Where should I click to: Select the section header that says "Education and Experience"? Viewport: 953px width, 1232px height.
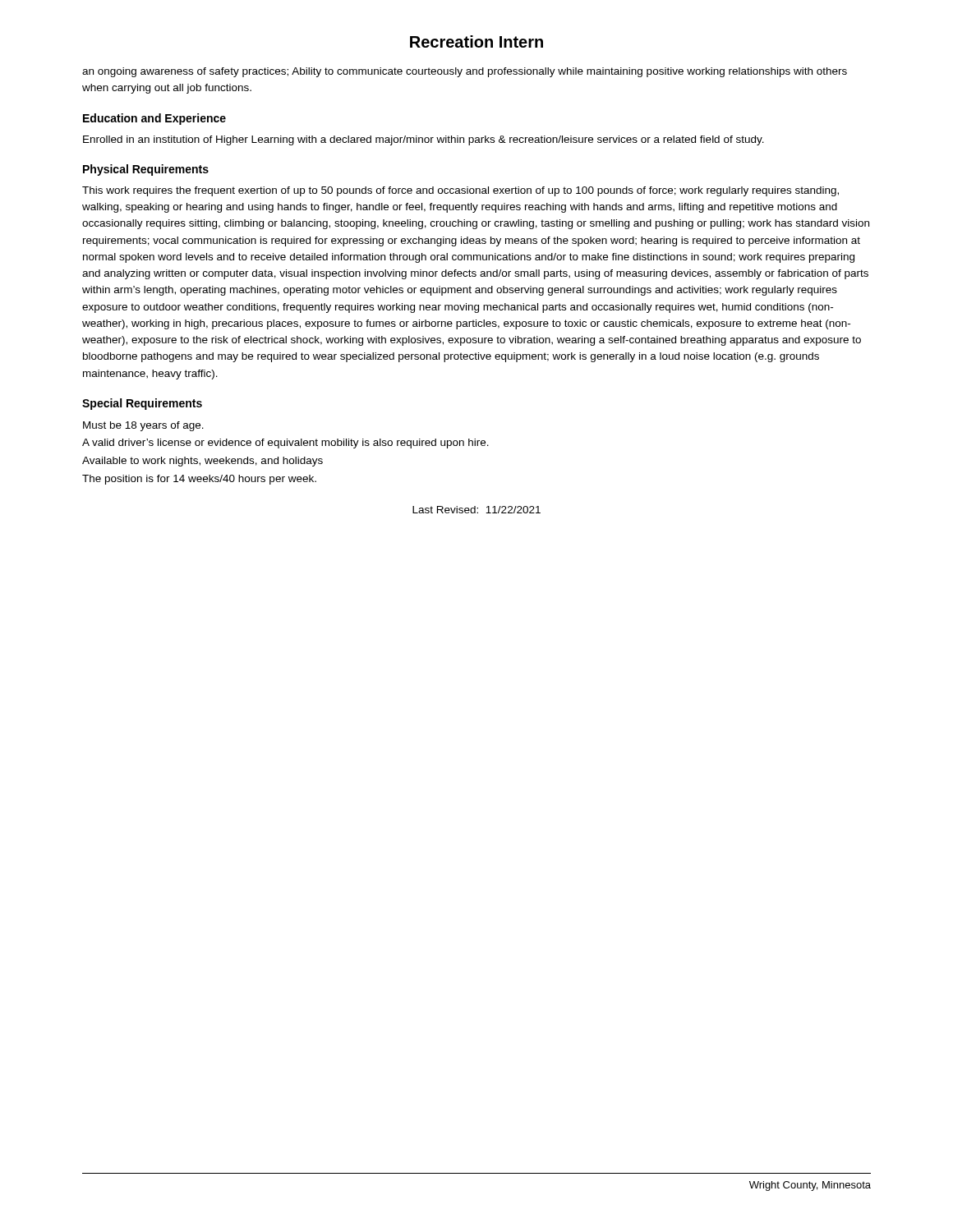pos(154,118)
